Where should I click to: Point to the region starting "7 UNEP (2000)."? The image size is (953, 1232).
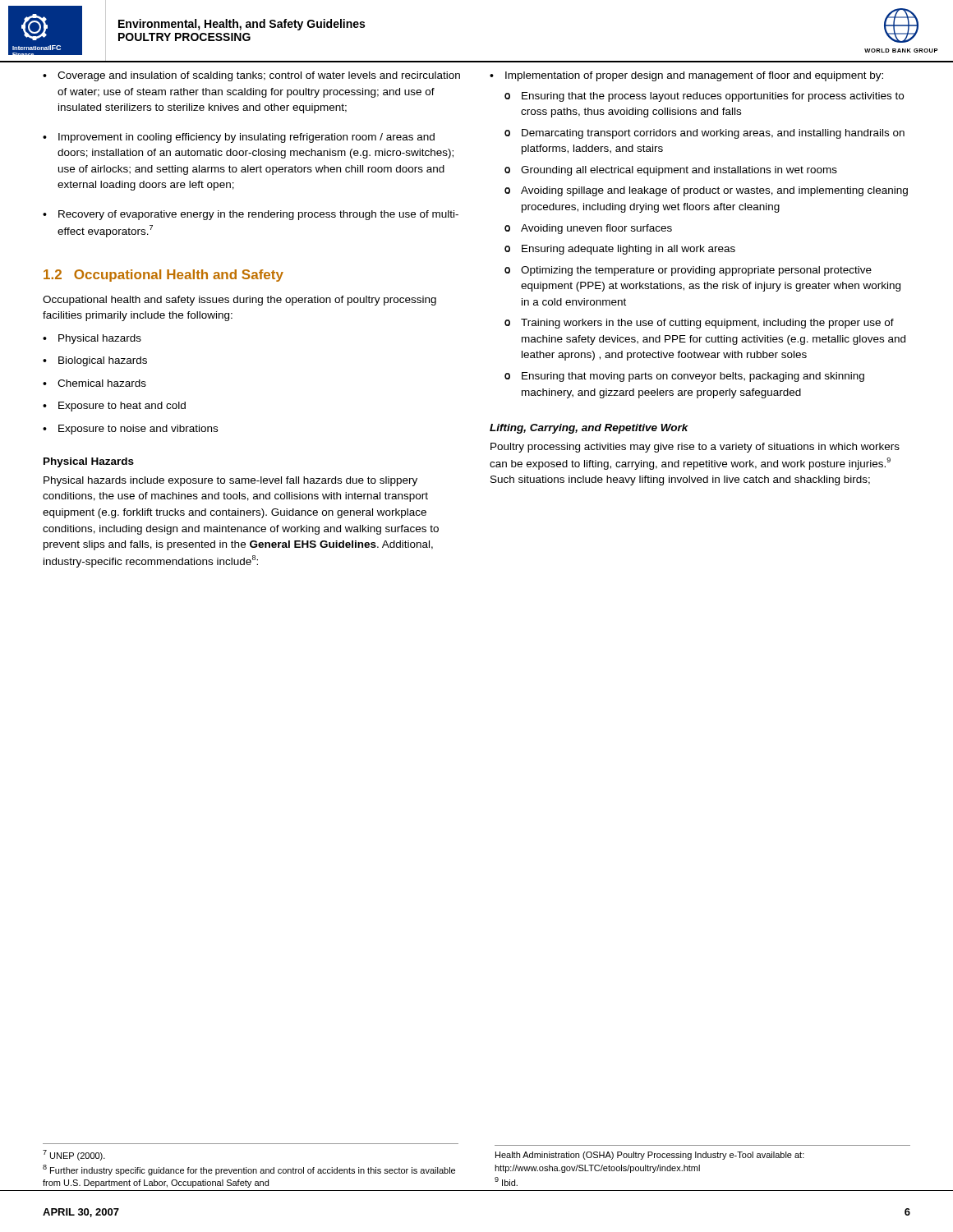[249, 1168]
